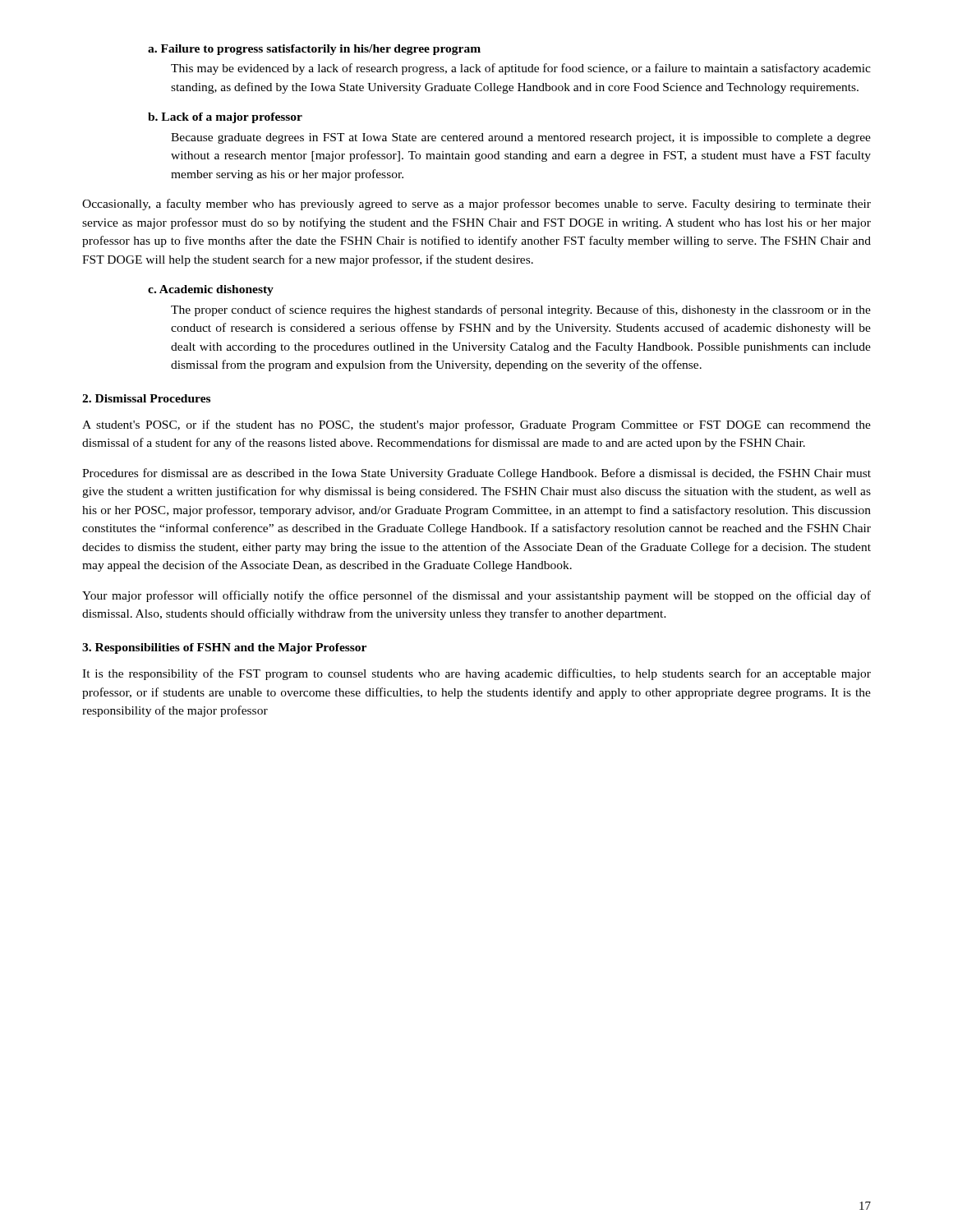This screenshot has height=1232, width=953.
Task: Navigate to the element starting "a. Failure to progress satisfactorily in"
Action: [509, 68]
